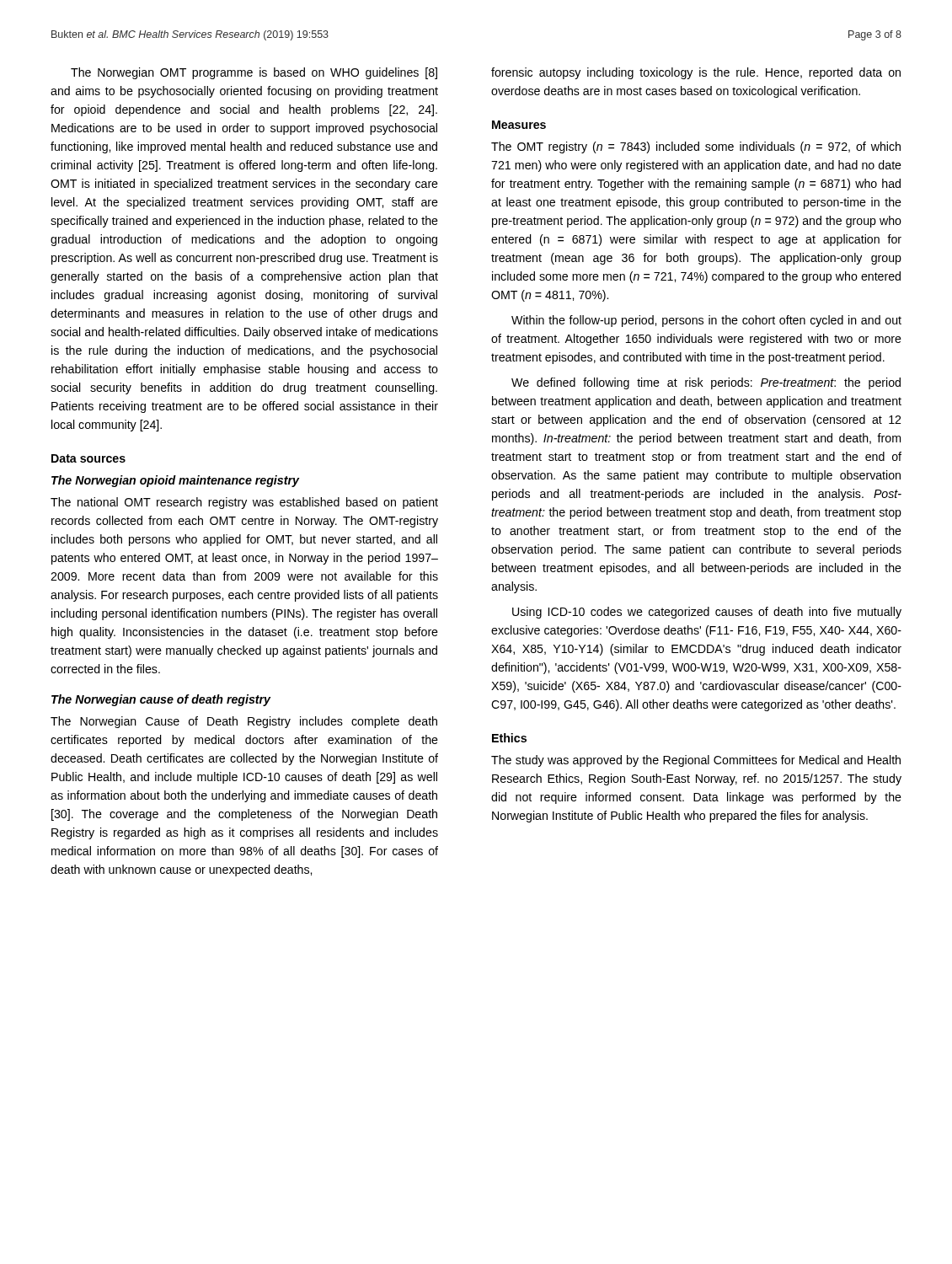Locate the text "Data sources"
952x1264 pixels.
coord(88,458)
